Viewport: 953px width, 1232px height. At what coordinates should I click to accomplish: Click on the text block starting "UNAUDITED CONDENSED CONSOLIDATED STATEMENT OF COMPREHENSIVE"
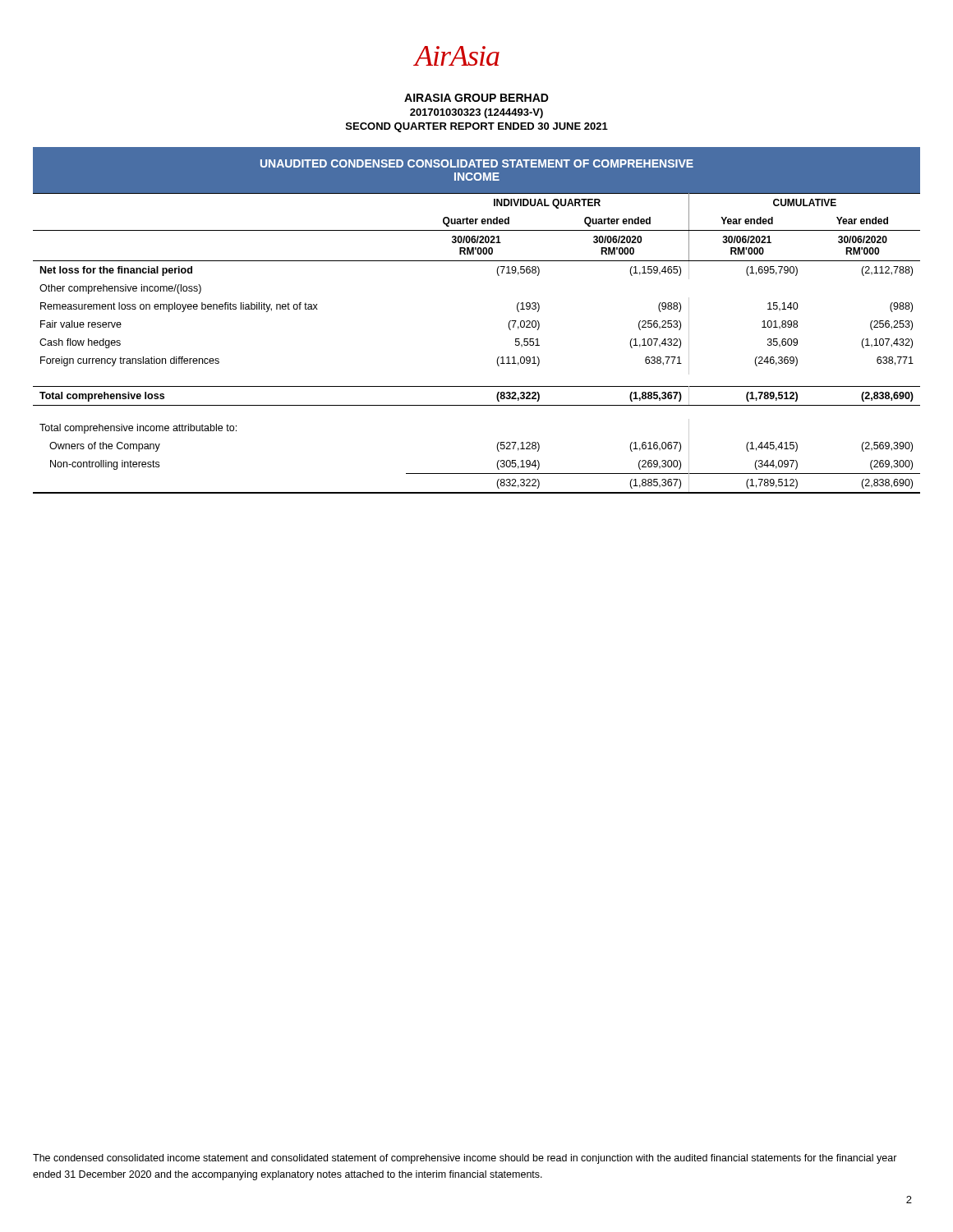click(476, 170)
